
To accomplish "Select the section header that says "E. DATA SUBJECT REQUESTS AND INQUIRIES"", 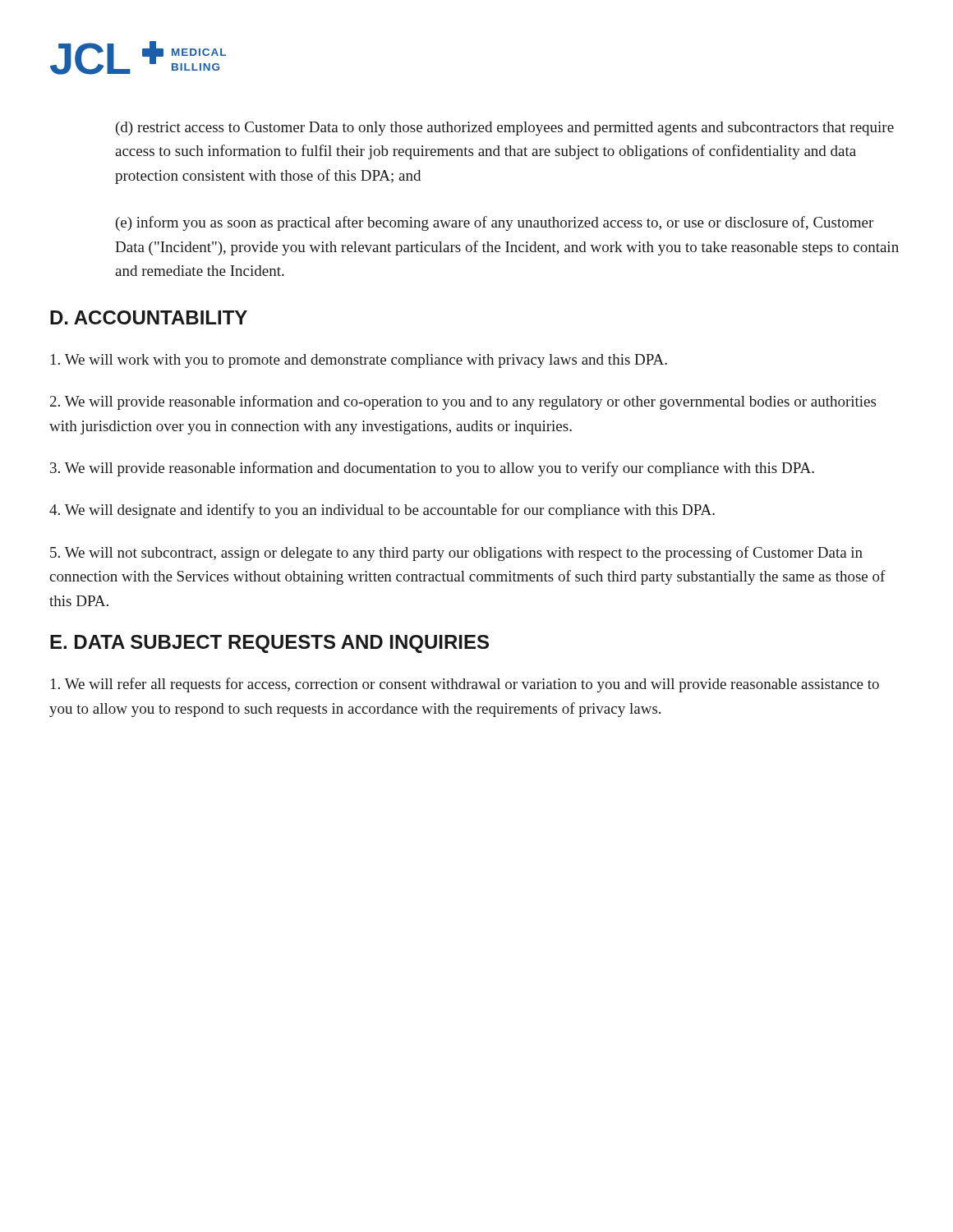I will tap(269, 642).
